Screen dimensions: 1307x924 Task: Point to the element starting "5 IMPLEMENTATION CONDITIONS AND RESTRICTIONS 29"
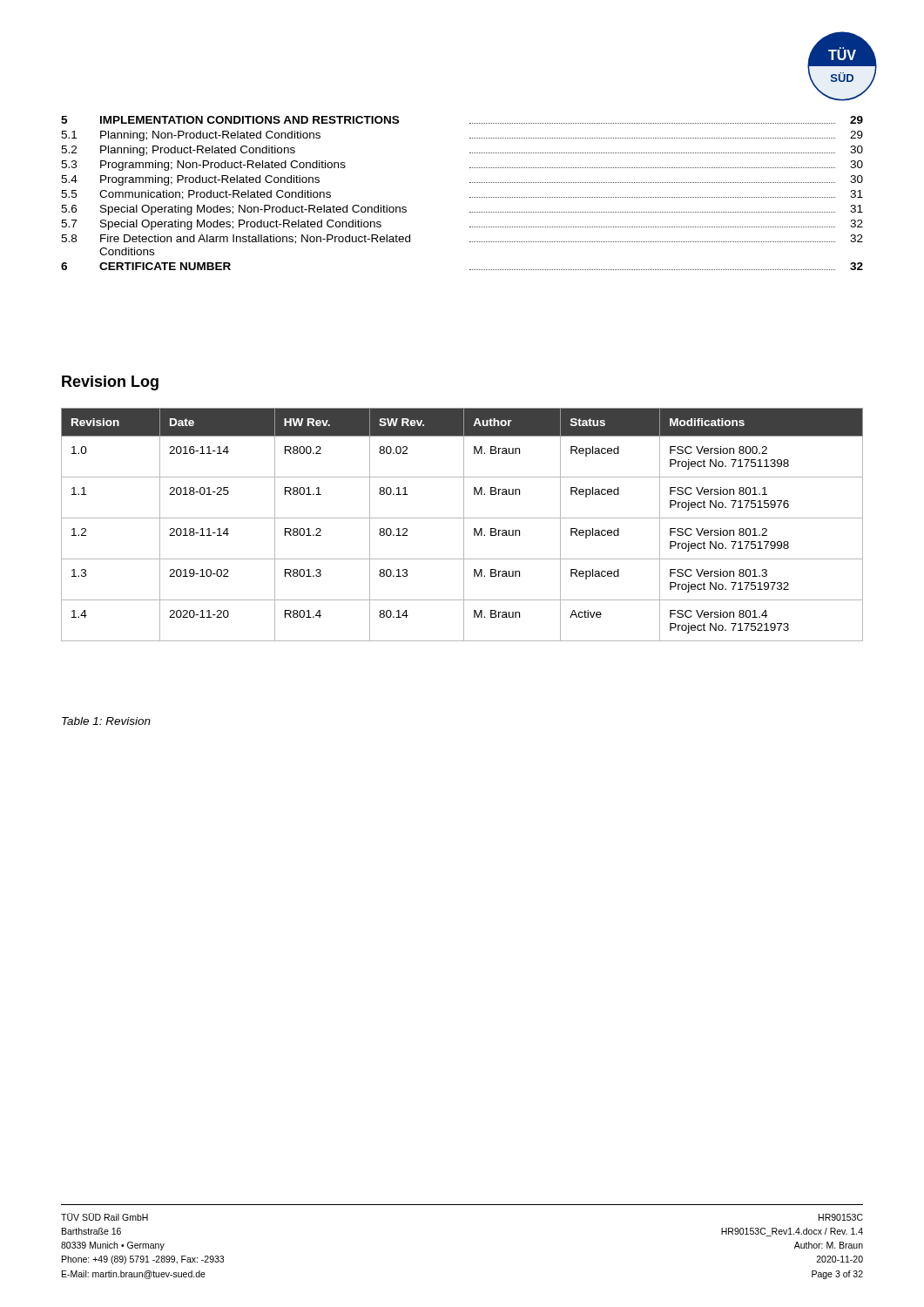[x=462, y=120]
